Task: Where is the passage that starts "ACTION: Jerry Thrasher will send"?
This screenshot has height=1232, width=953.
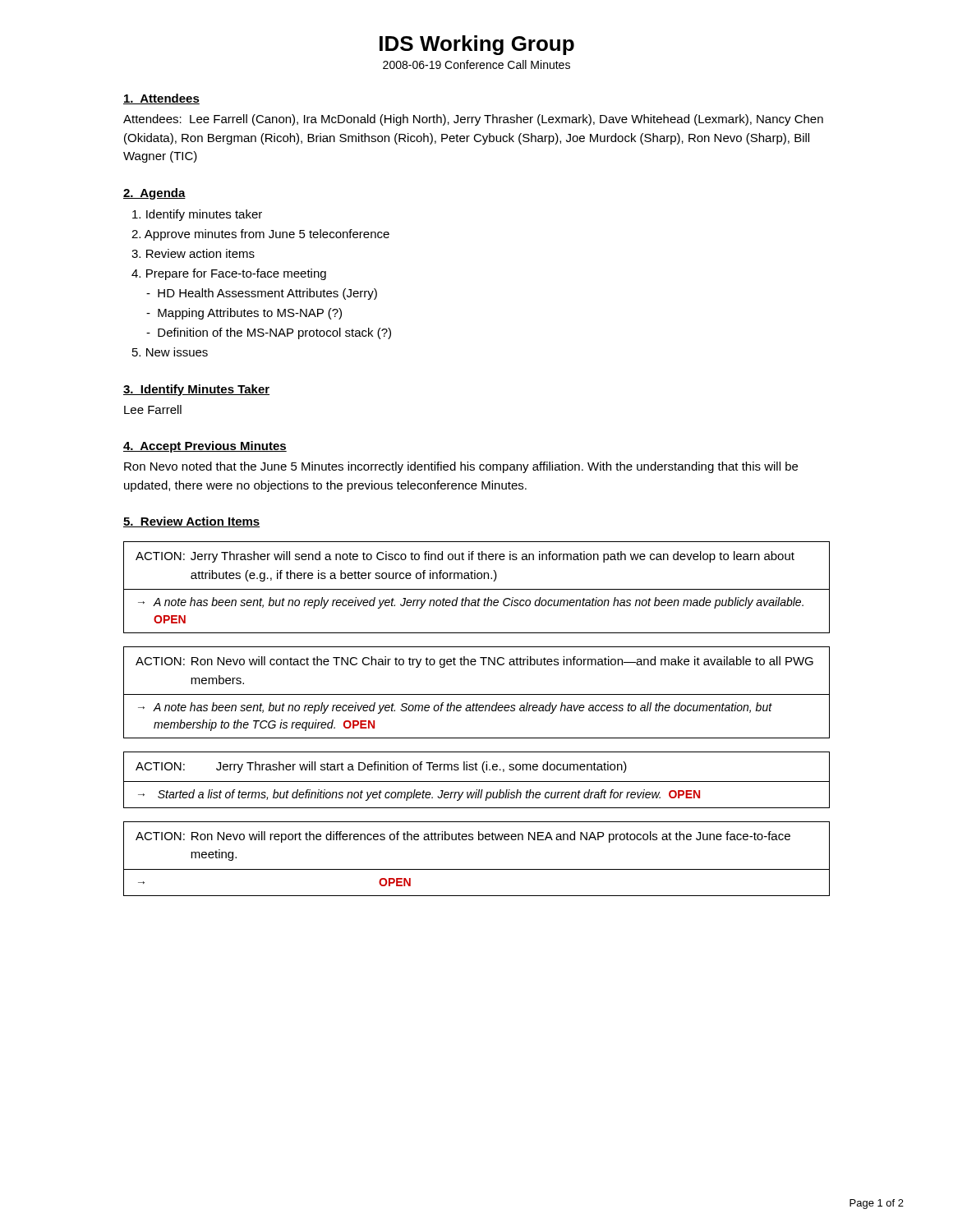Action: (476, 565)
